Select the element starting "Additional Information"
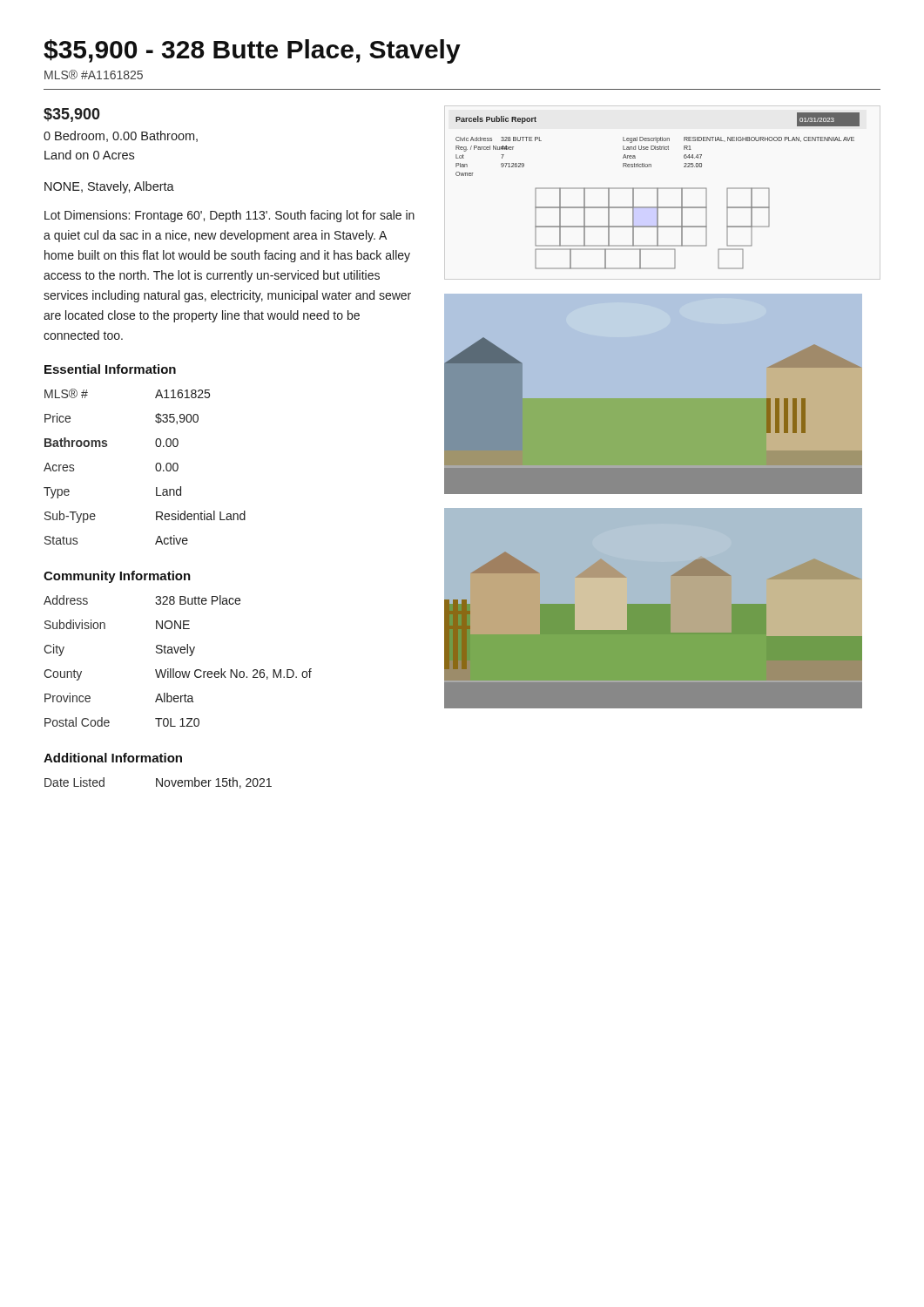The width and height of the screenshot is (924, 1307). [x=113, y=758]
